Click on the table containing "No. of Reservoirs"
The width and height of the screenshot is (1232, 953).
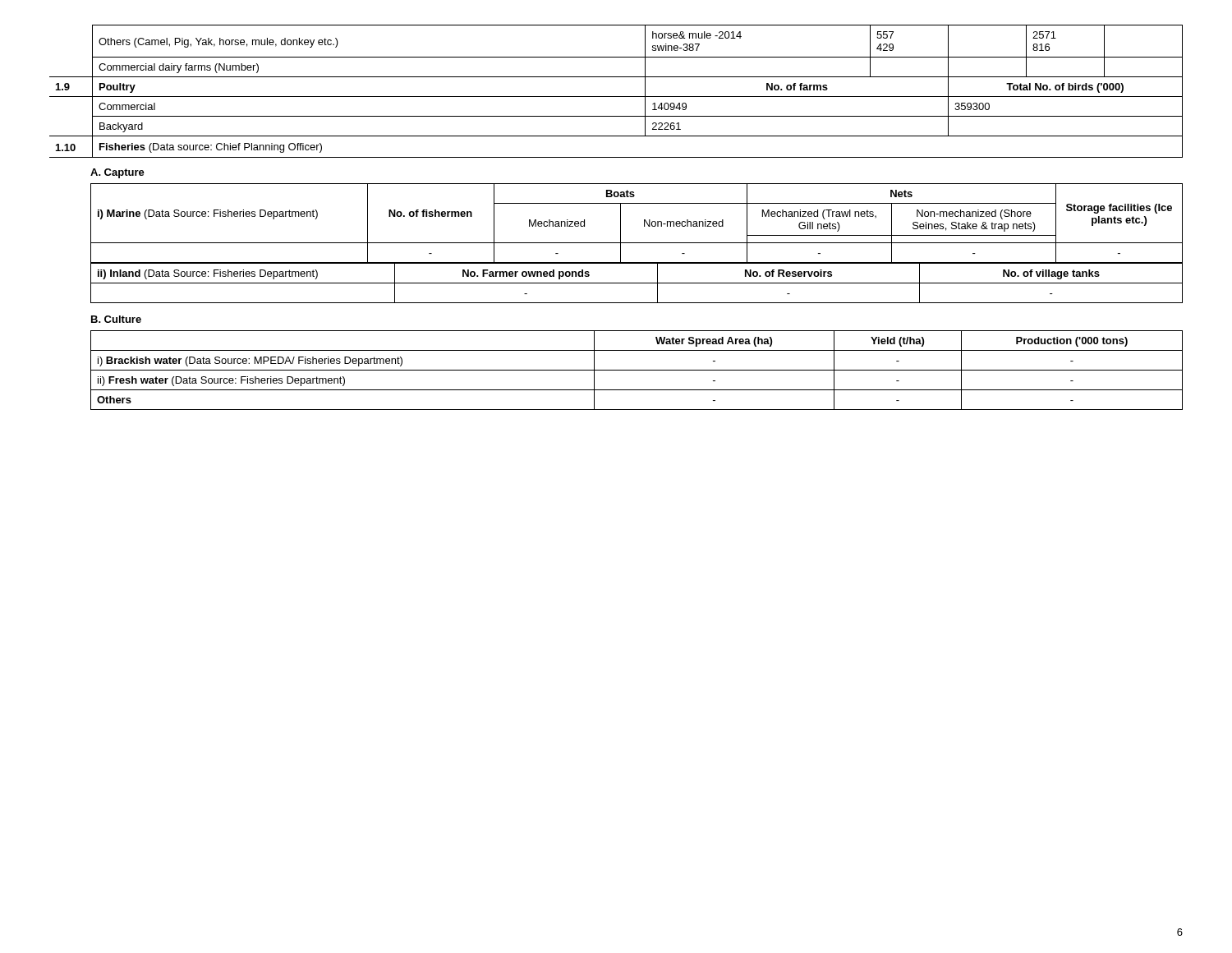[637, 283]
